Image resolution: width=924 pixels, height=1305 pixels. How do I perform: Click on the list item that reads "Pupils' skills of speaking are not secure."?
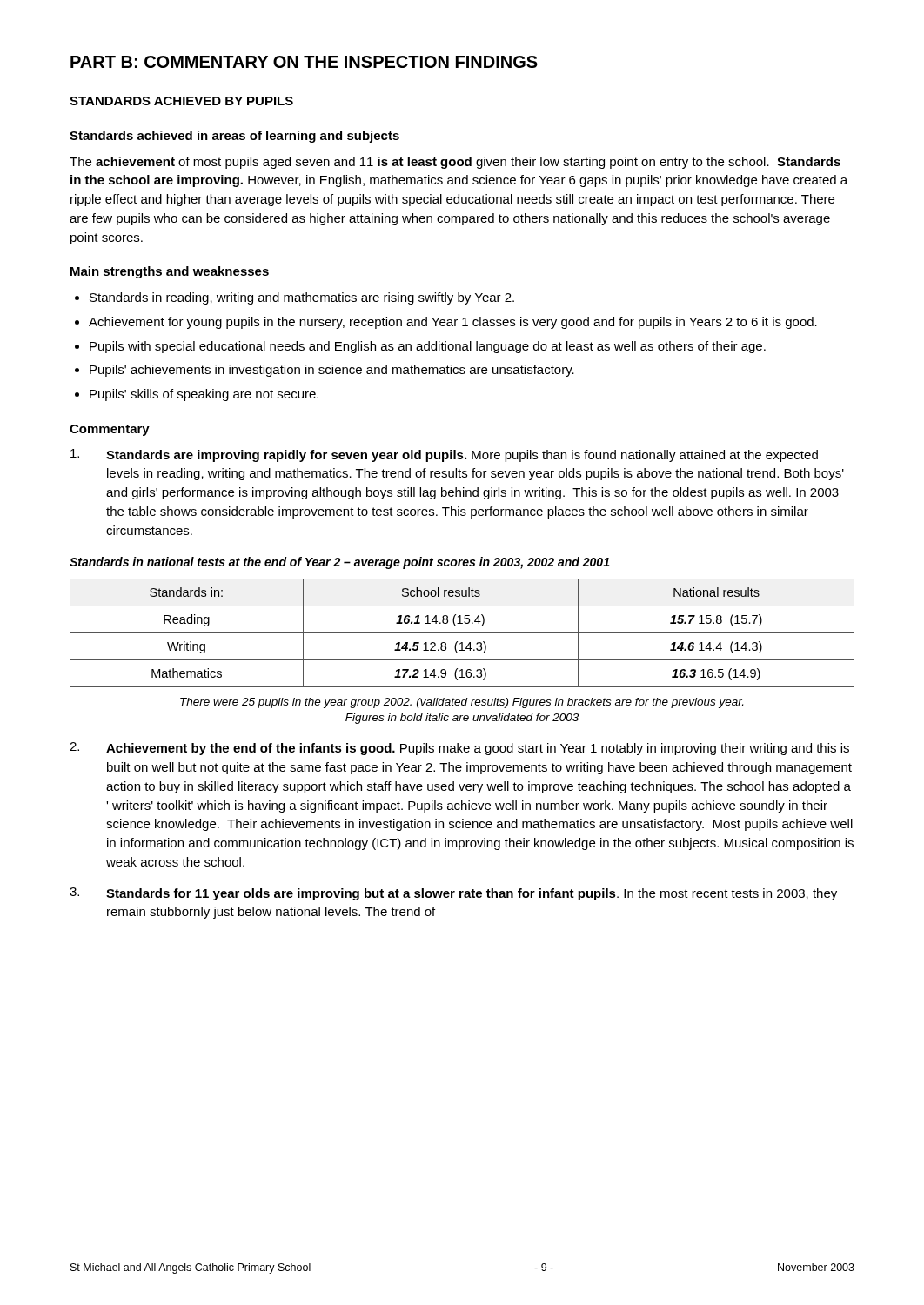[204, 395]
